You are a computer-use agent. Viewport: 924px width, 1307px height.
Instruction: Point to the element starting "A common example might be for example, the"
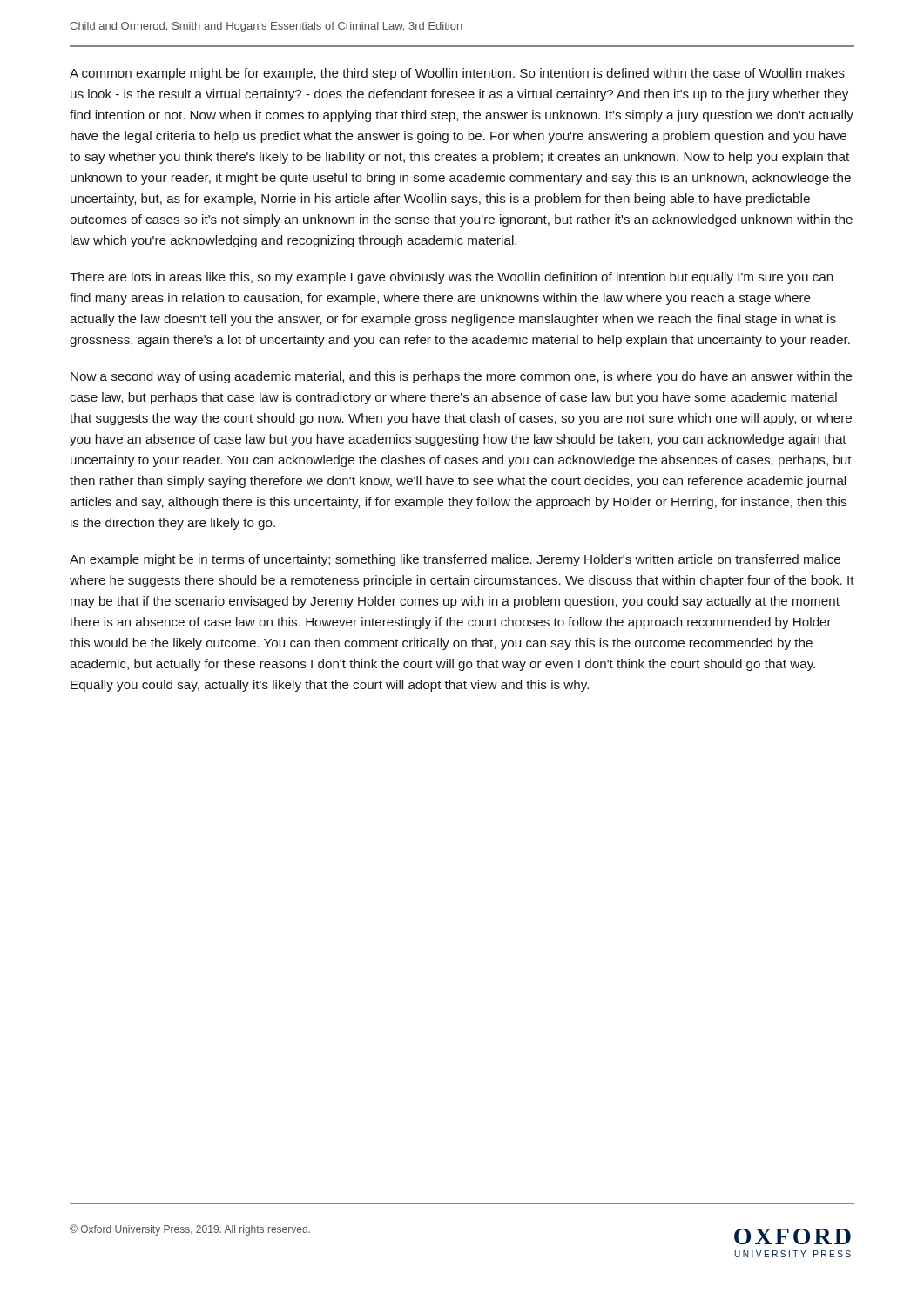(461, 156)
